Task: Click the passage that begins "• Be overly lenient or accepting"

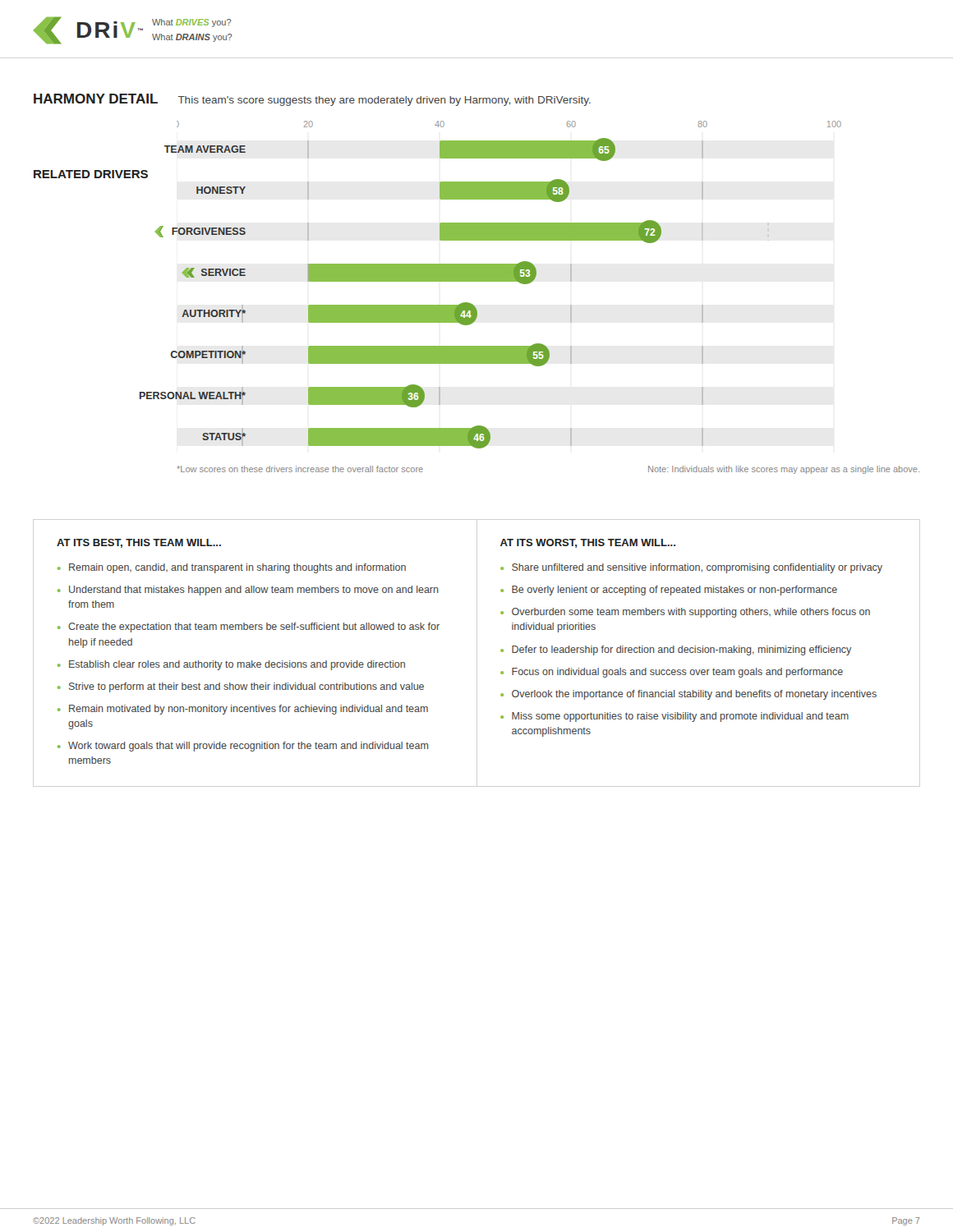Action: click(669, 590)
